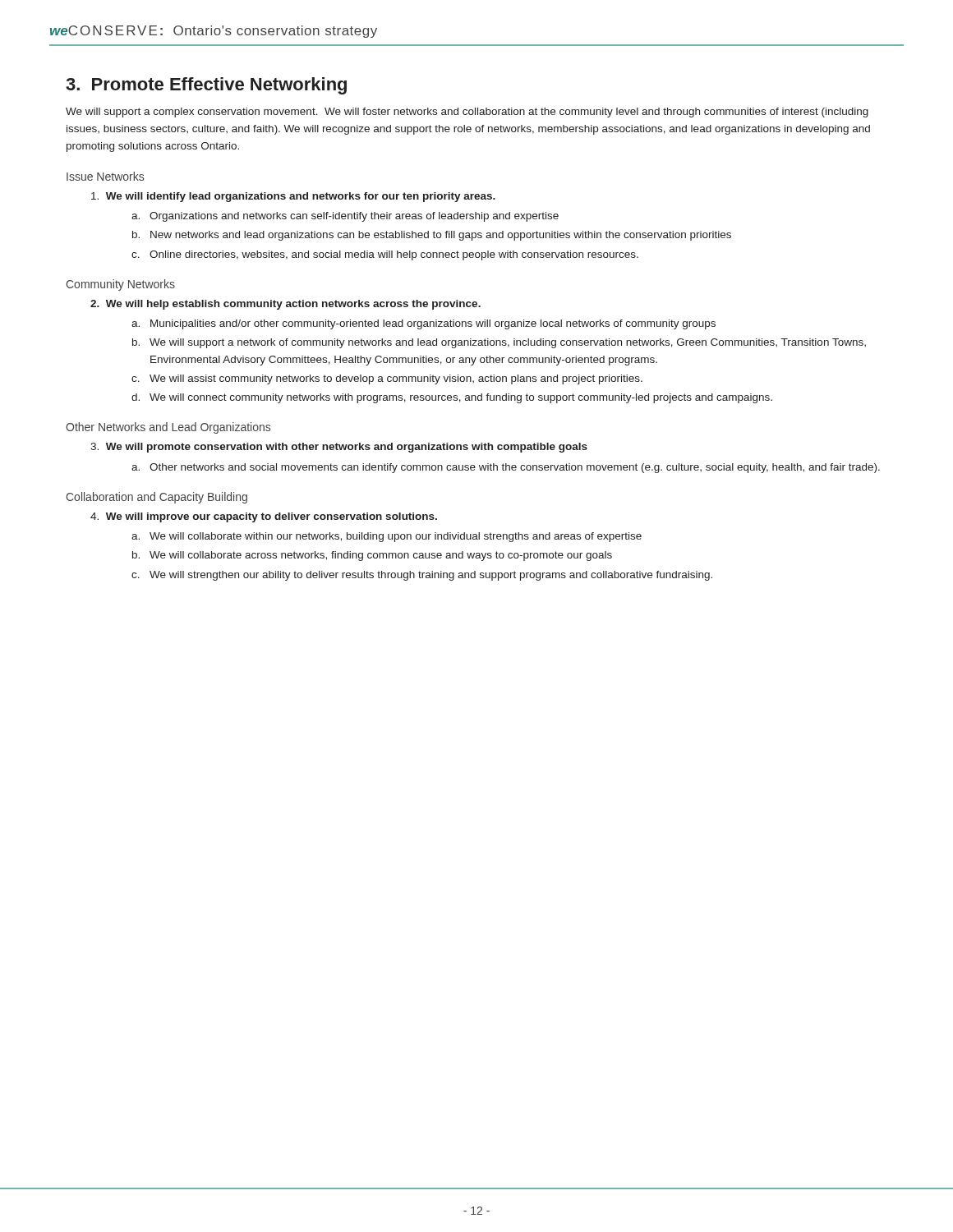This screenshot has width=953, height=1232.
Task: Find the block on this page that starts "c. We will assist"
Action: tap(509, 379)
